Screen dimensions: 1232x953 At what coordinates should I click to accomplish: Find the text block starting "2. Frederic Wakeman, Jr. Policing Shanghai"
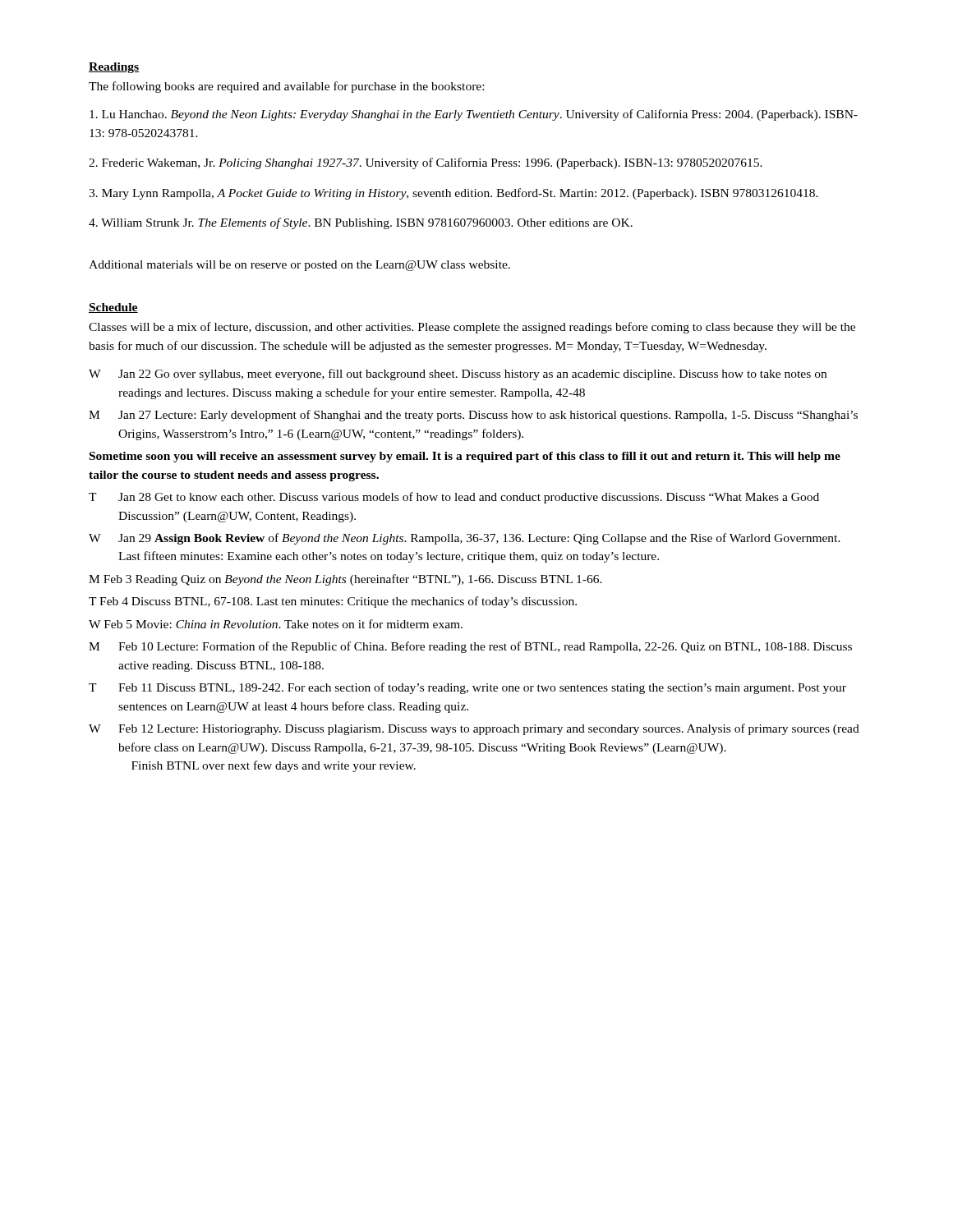426,163
